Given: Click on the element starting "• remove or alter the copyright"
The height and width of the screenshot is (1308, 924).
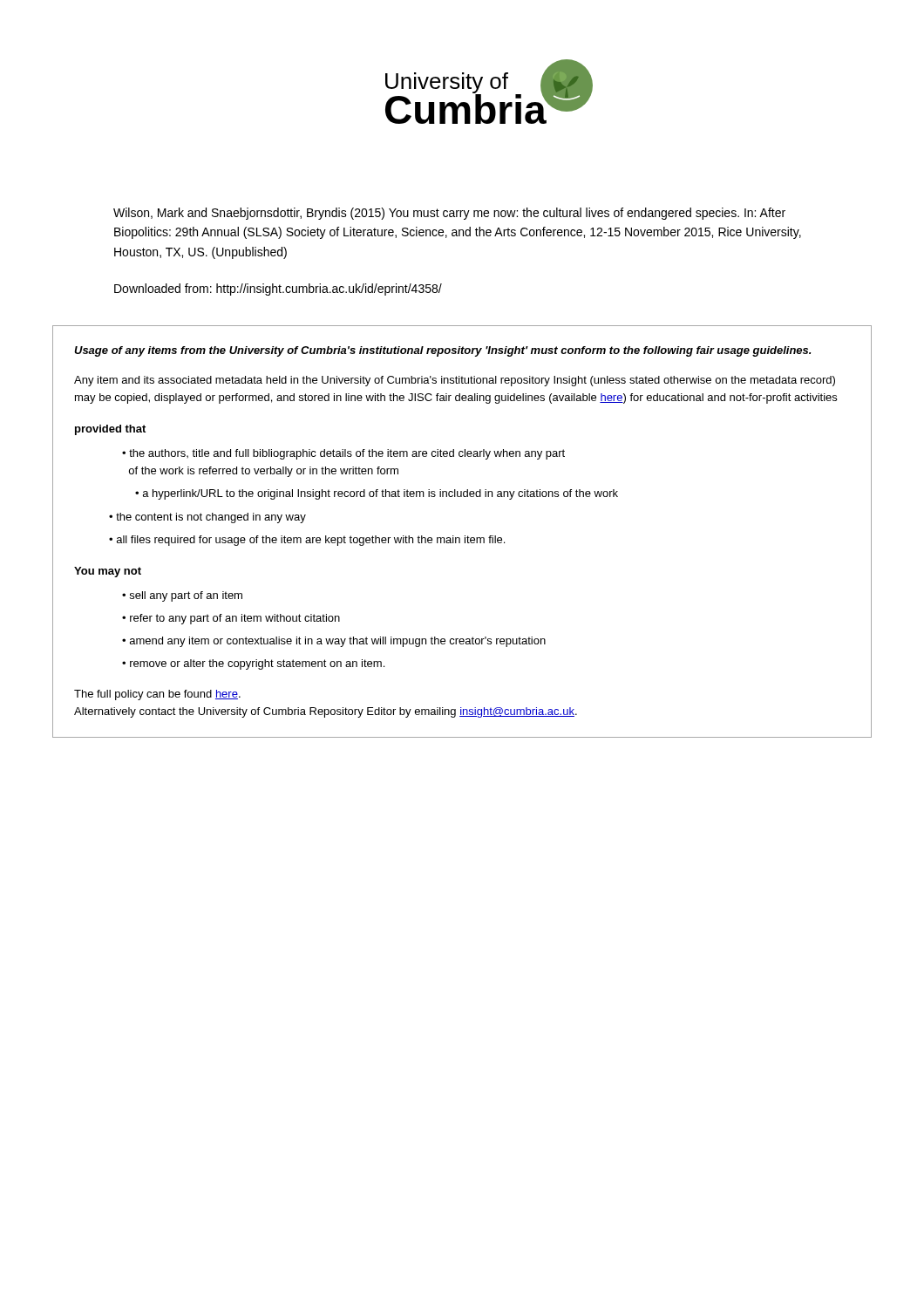Looking at the screenshot, I should [x=254, y=664].
